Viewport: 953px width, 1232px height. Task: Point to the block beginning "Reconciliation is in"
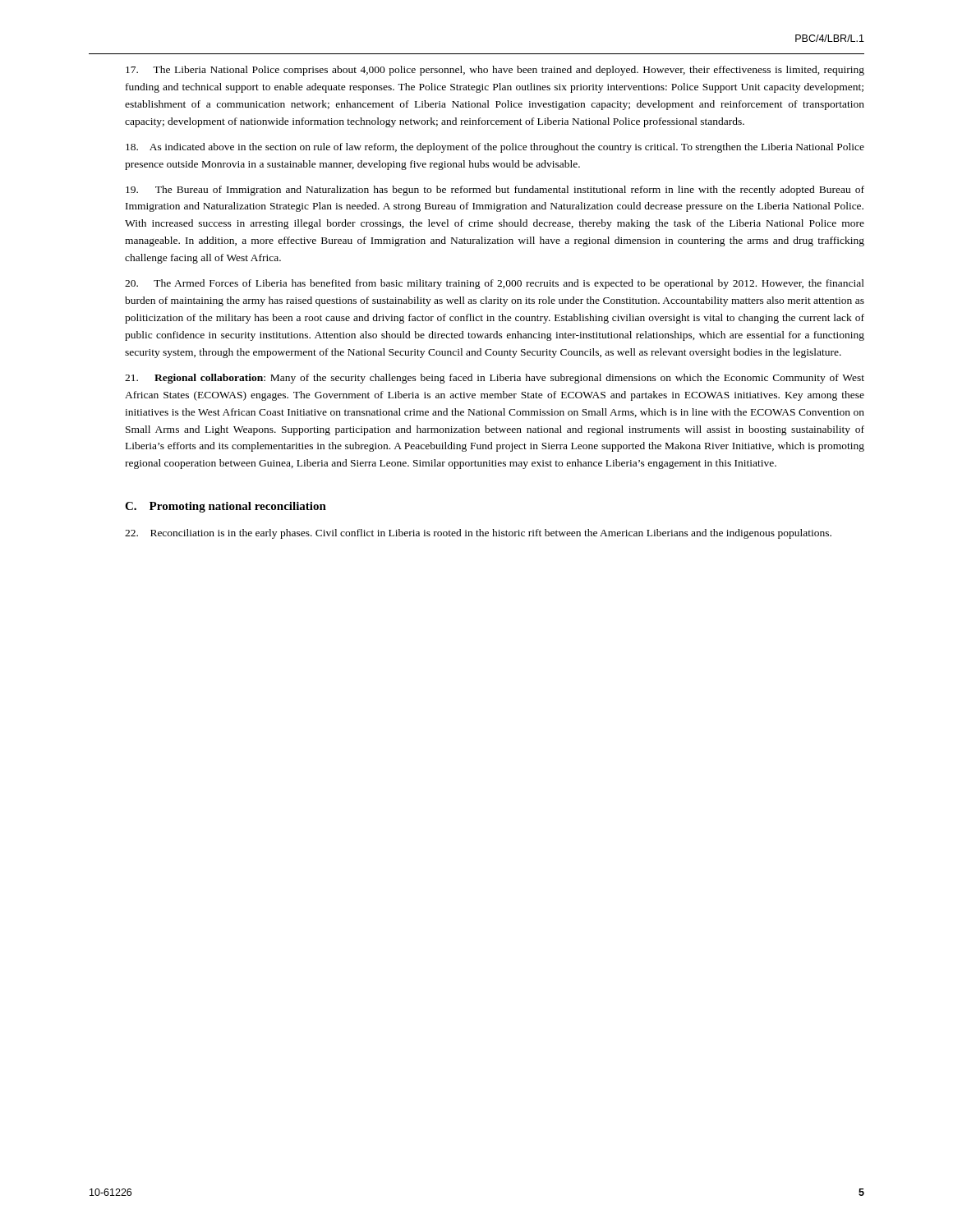point(478,532)
